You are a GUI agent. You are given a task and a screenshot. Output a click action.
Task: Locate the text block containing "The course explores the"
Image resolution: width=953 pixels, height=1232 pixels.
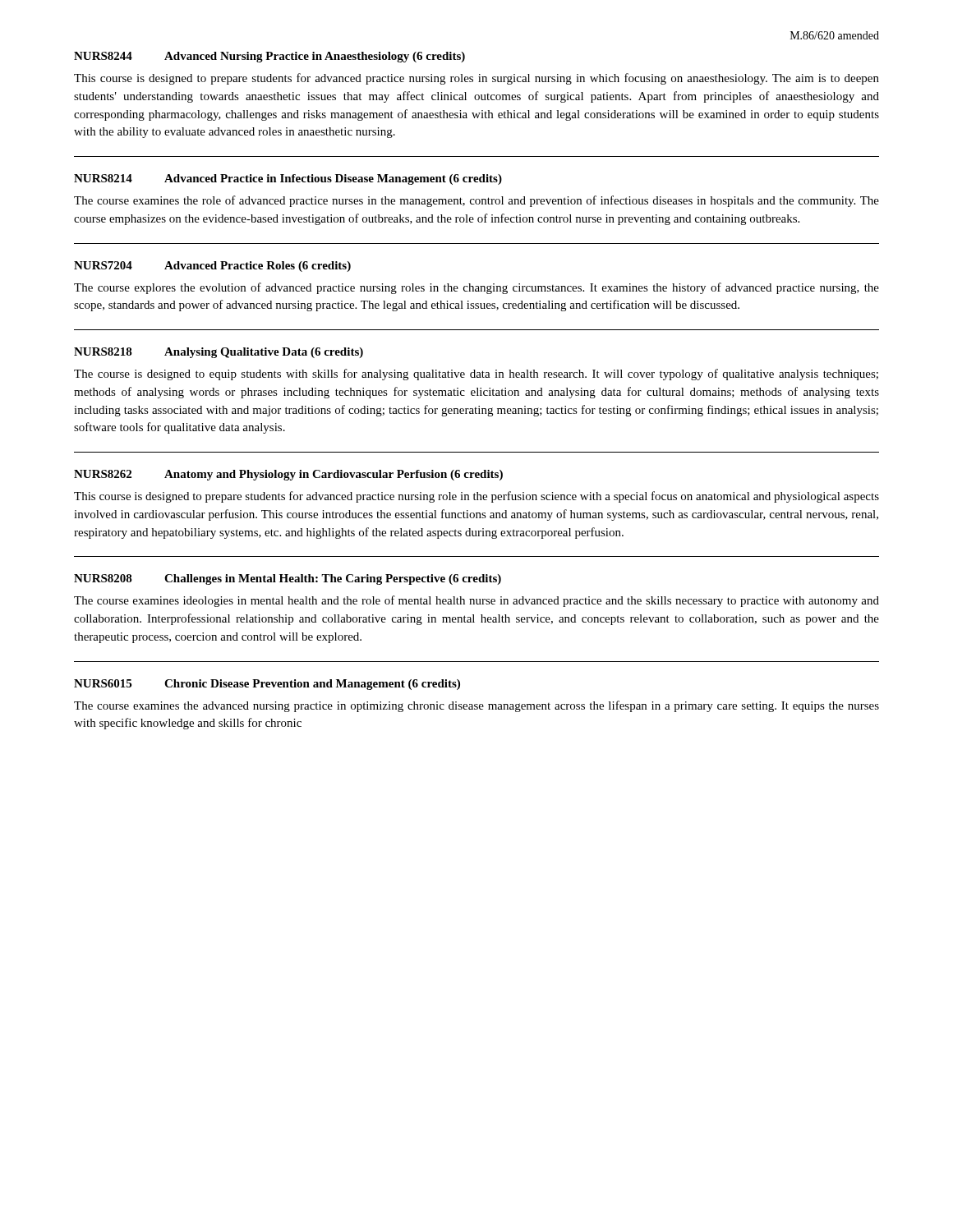476,297
